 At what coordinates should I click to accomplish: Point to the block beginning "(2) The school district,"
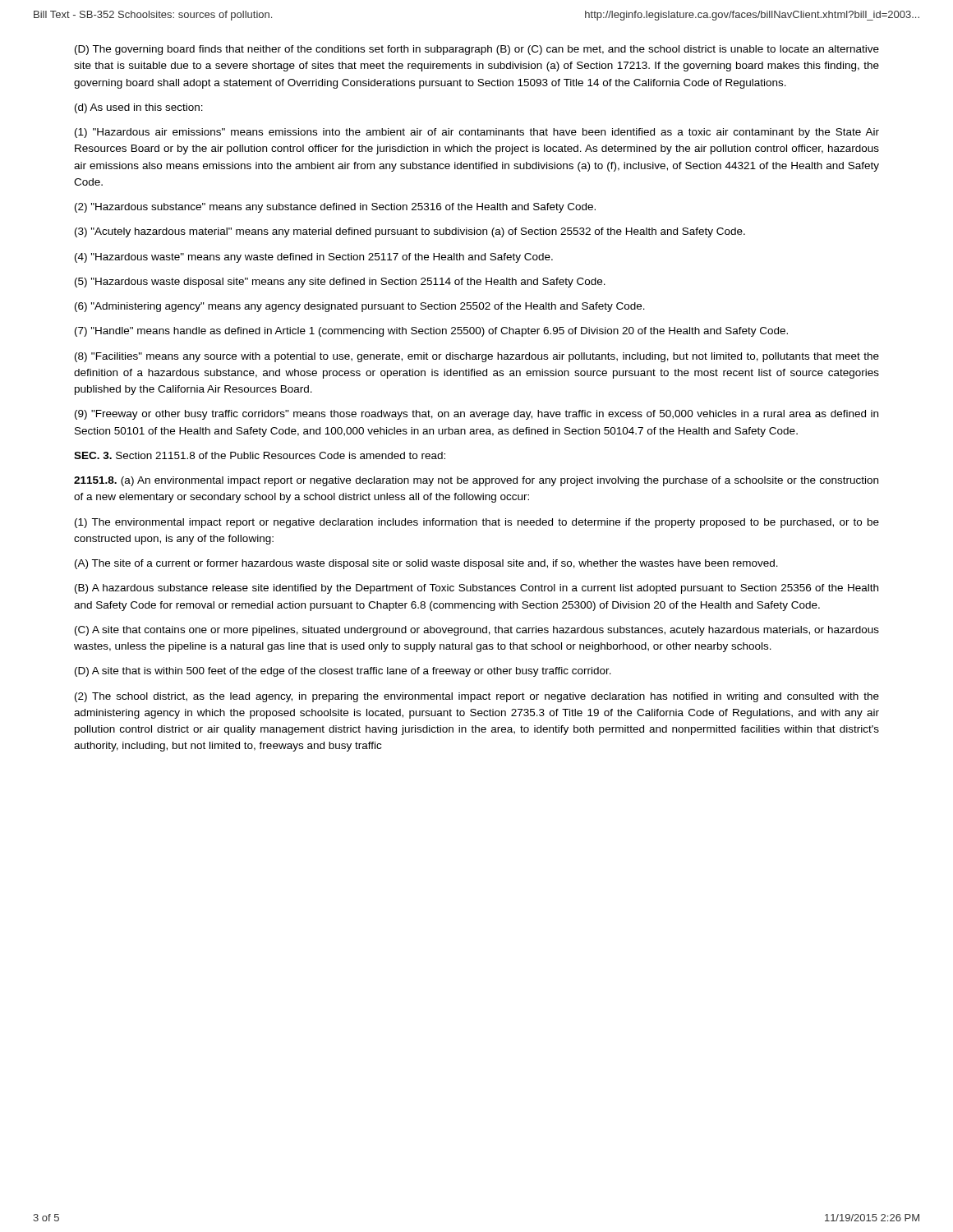pos(476,721)
